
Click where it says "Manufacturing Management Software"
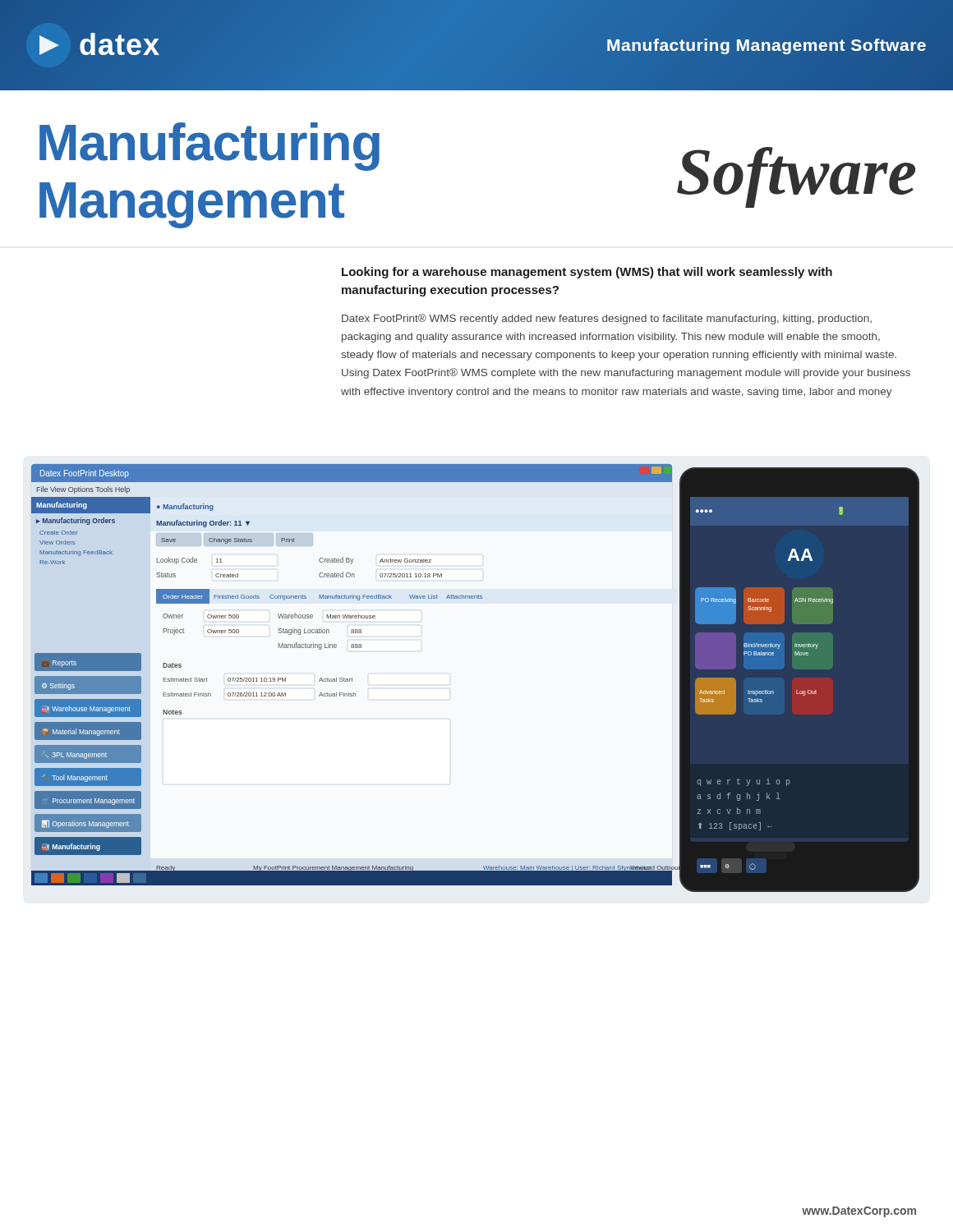(244, 190)
